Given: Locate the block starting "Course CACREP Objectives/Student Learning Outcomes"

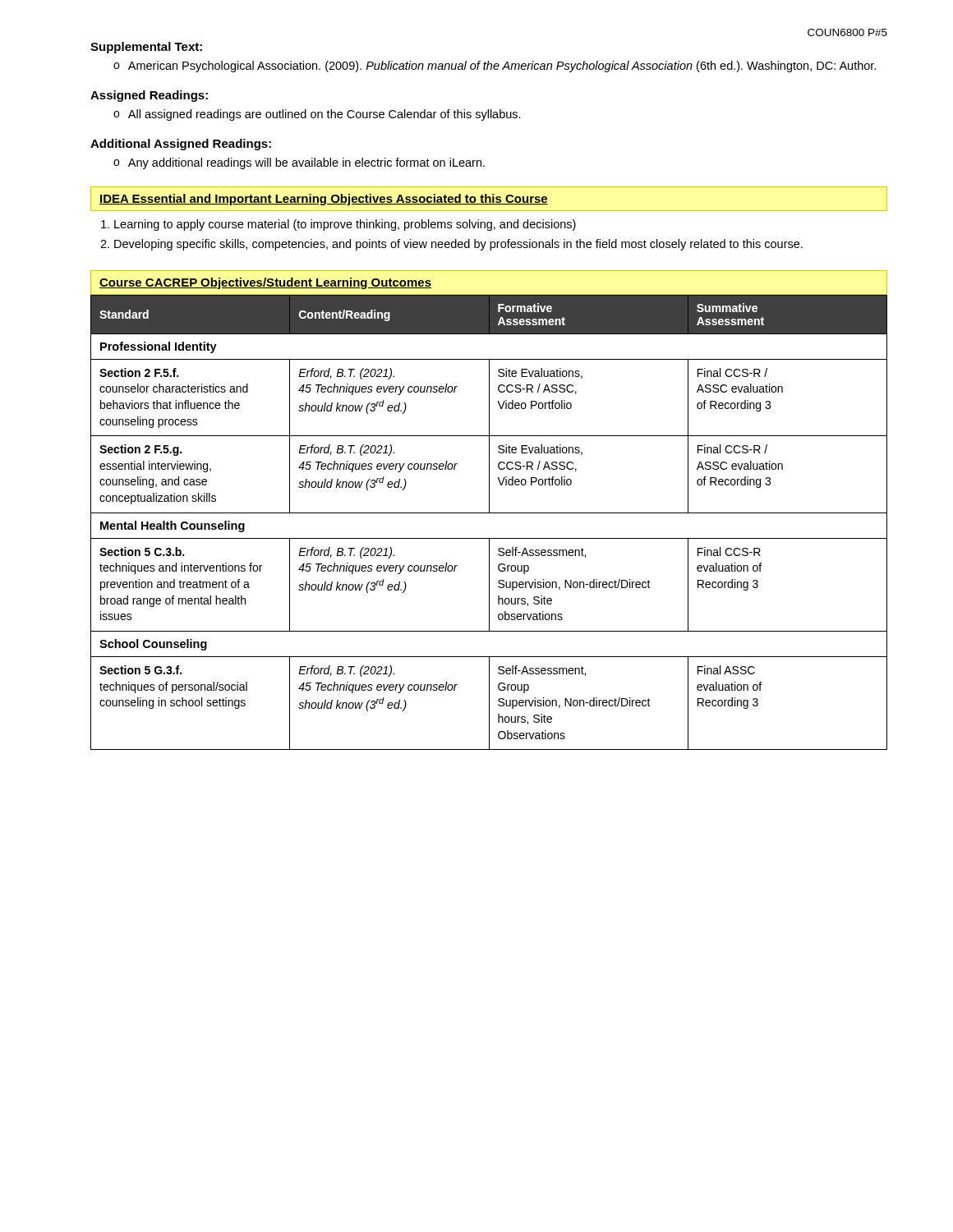Looking at the screenshot, I should 265,282.
